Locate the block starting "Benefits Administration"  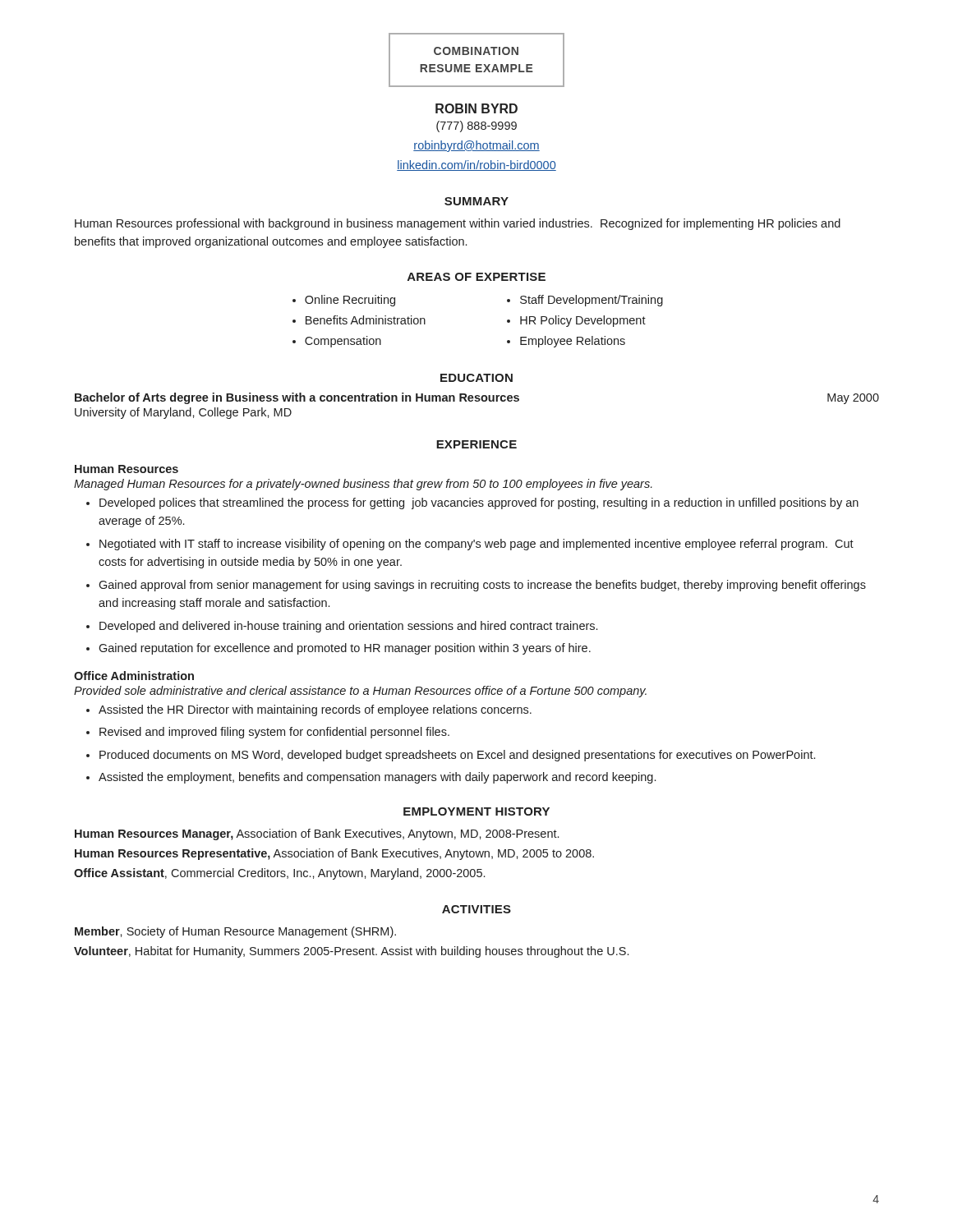(365, 320)
